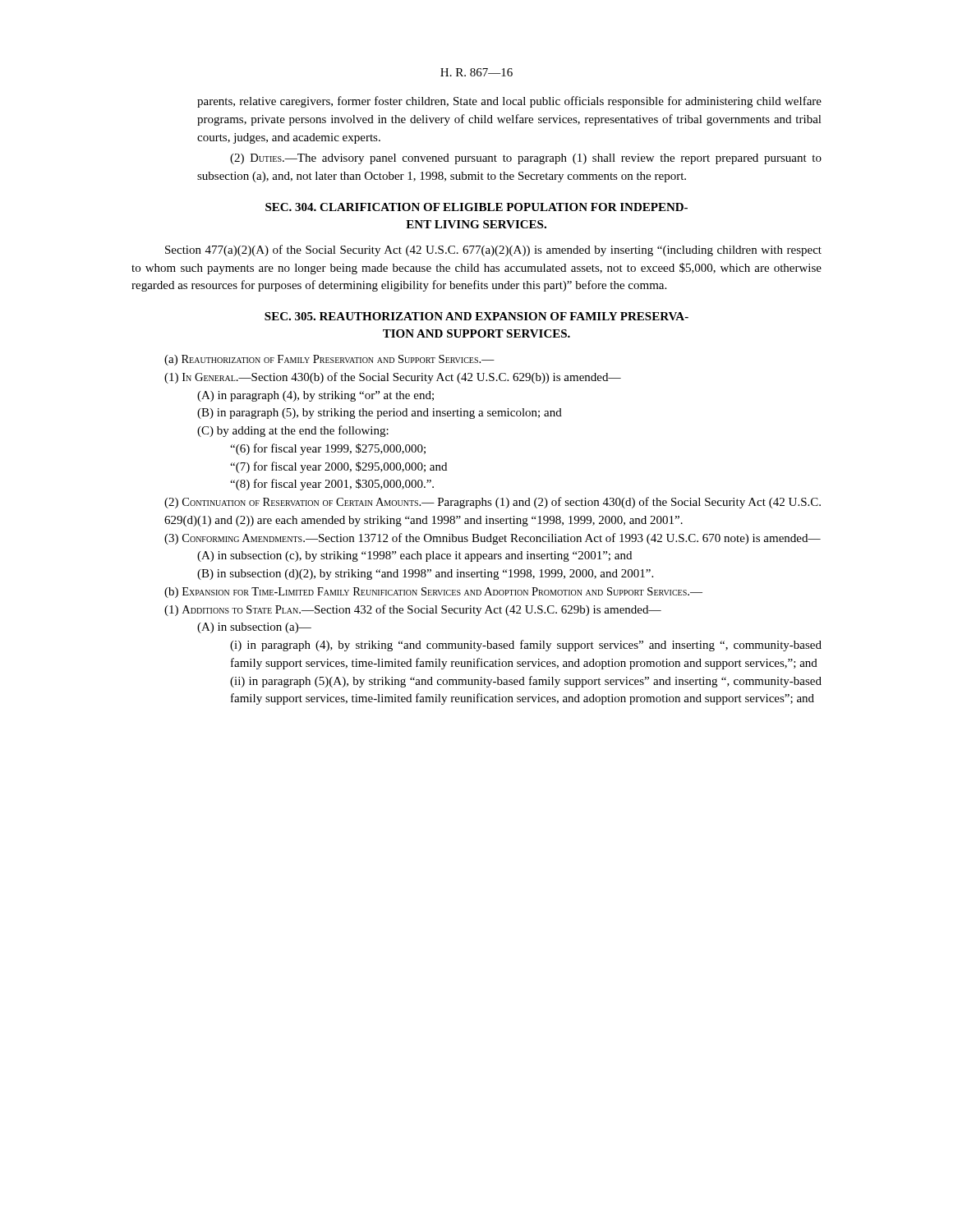Select the passage starting "“(7) for fiscal year 2000, $295,000,000;"
Image resolution: width=953 pixels, height=1232 pixels.
point(338,467)
